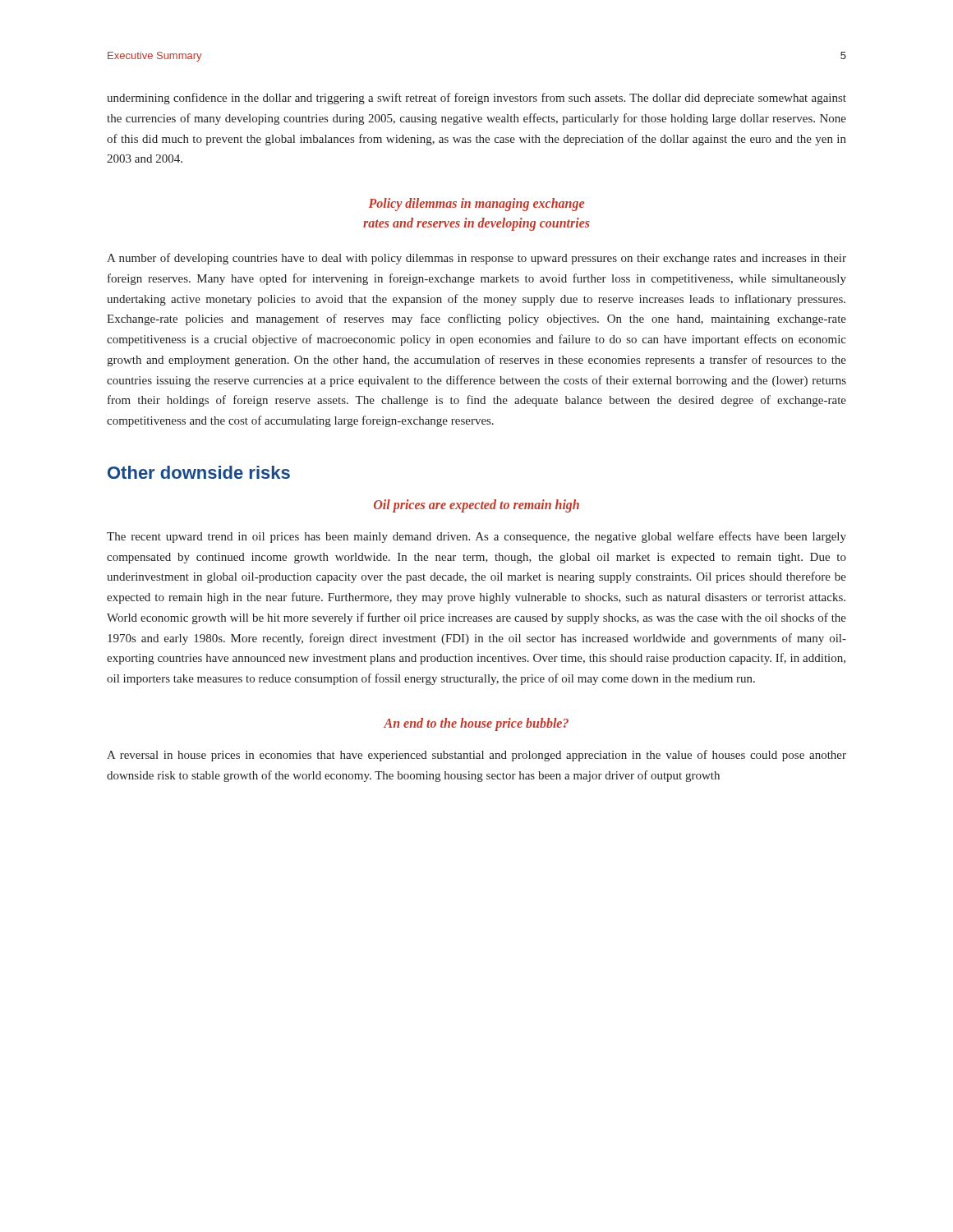
Task: Select the text starting "Oil prices are expected to remain high"
Action: [476, 505]
